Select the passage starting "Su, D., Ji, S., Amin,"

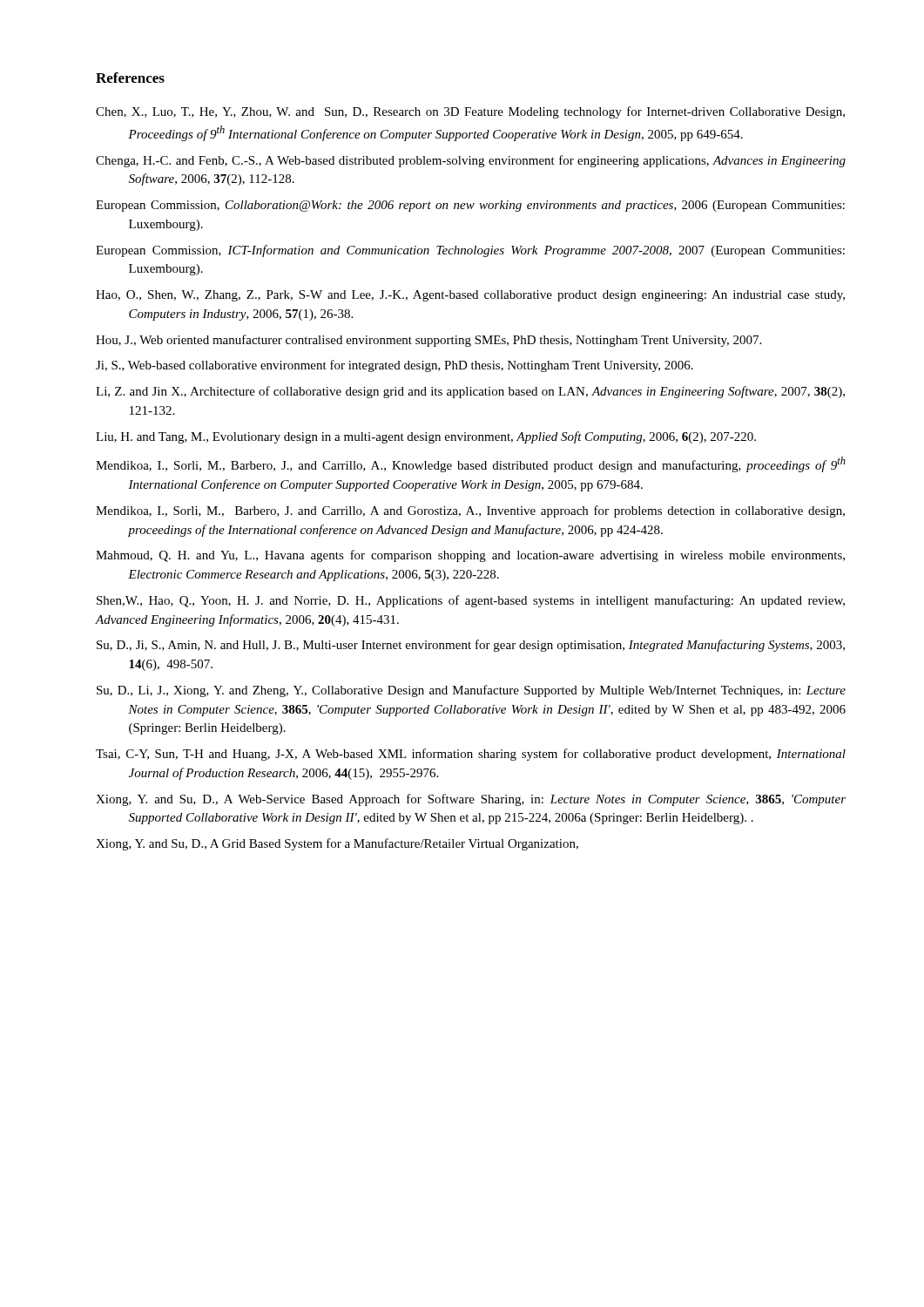471,654
